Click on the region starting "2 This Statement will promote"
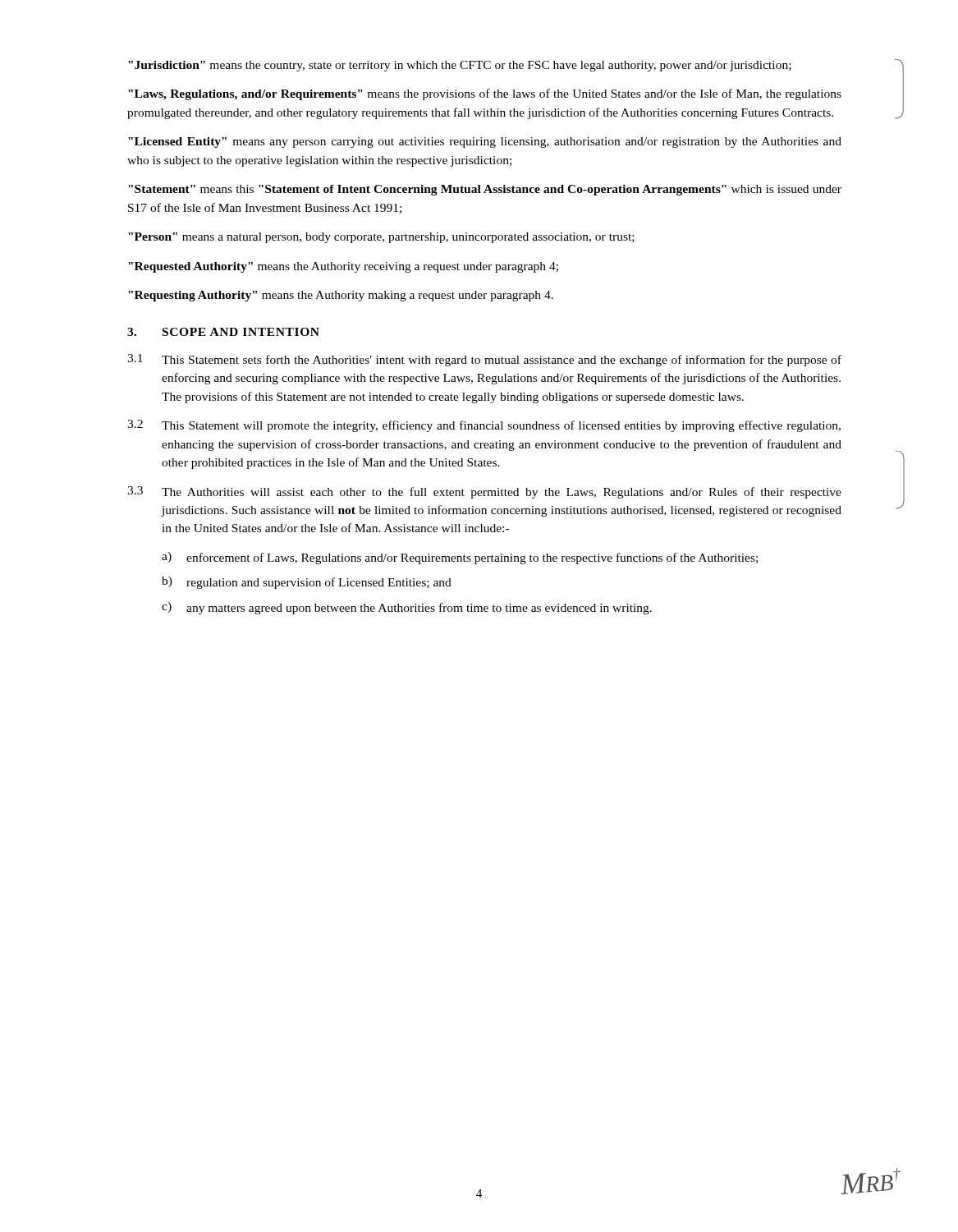Viewport: 958px width, 1232px height. (484, 444)
